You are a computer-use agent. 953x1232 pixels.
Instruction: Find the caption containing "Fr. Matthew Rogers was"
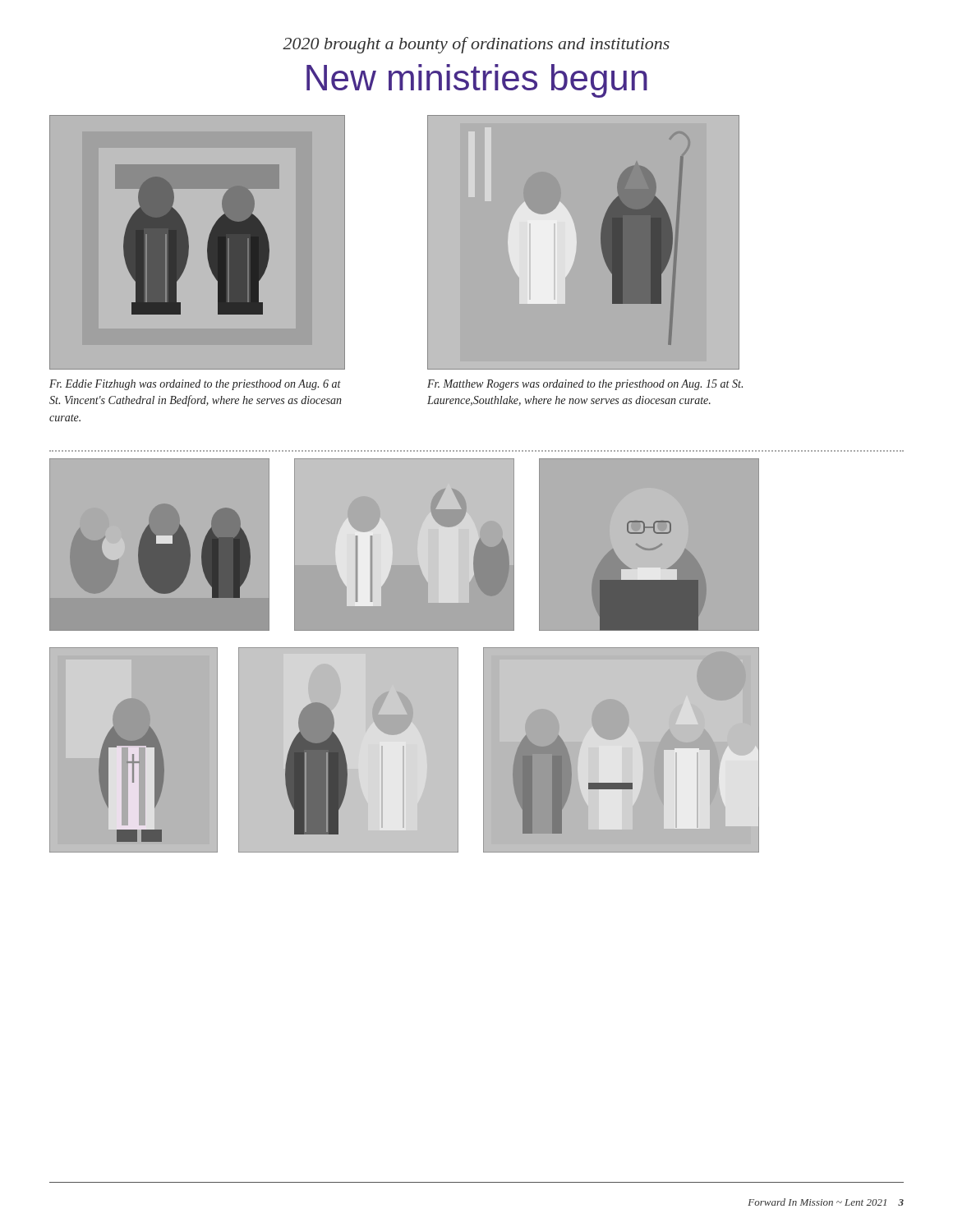586,392
